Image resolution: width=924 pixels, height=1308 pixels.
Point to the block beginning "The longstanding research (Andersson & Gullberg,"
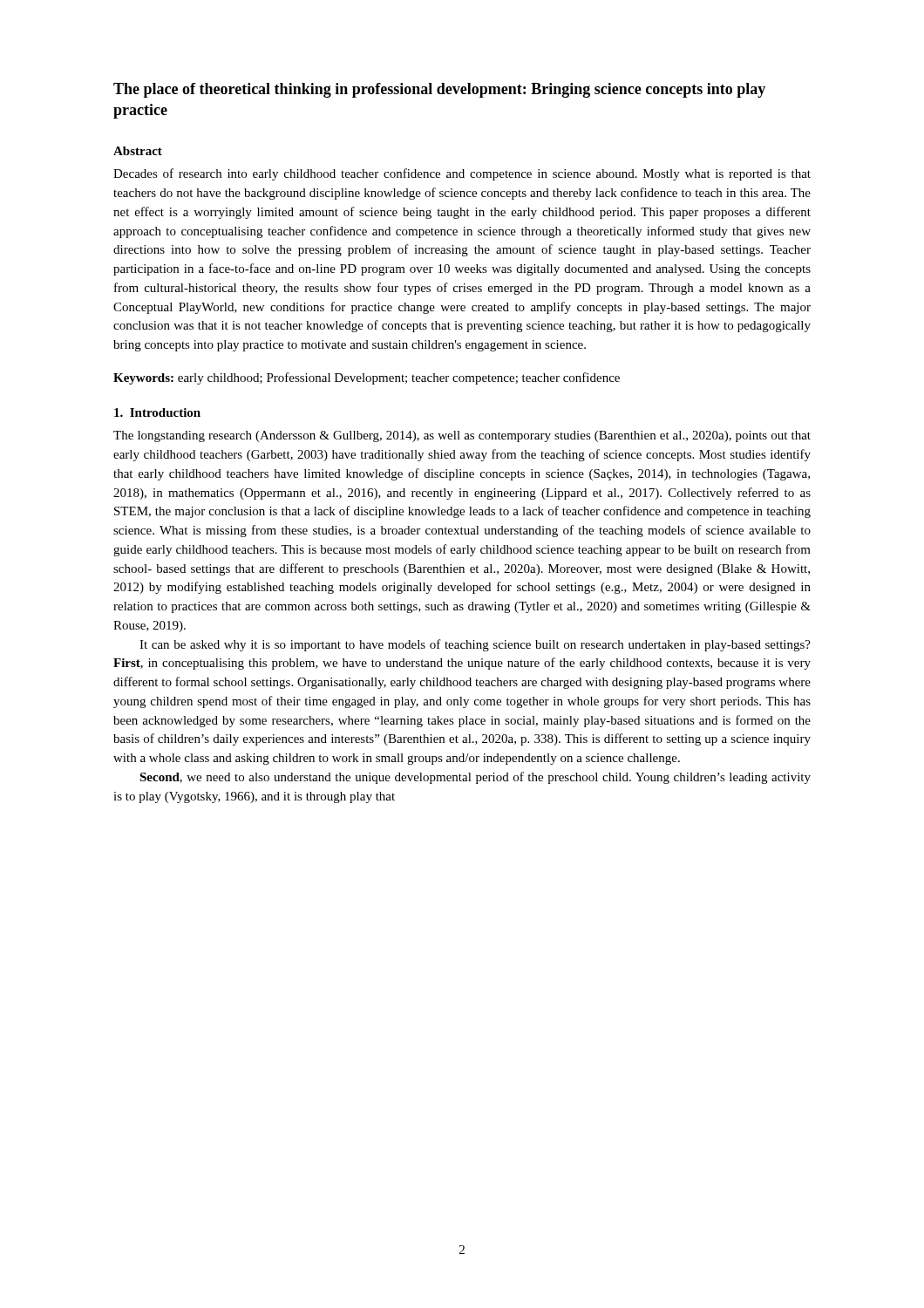[462, 530]
